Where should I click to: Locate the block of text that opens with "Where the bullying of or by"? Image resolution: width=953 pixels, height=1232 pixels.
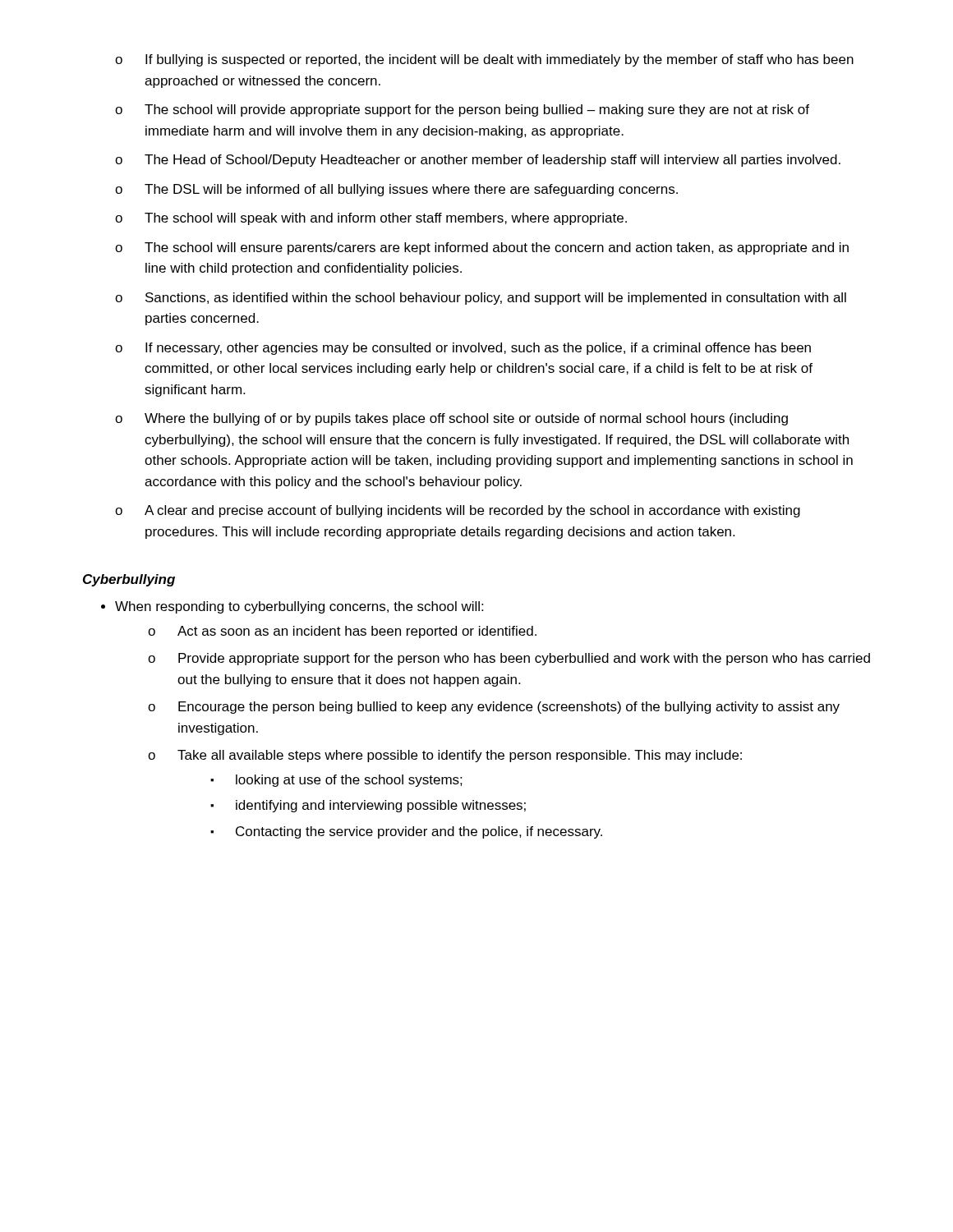(x=508, y=450)
